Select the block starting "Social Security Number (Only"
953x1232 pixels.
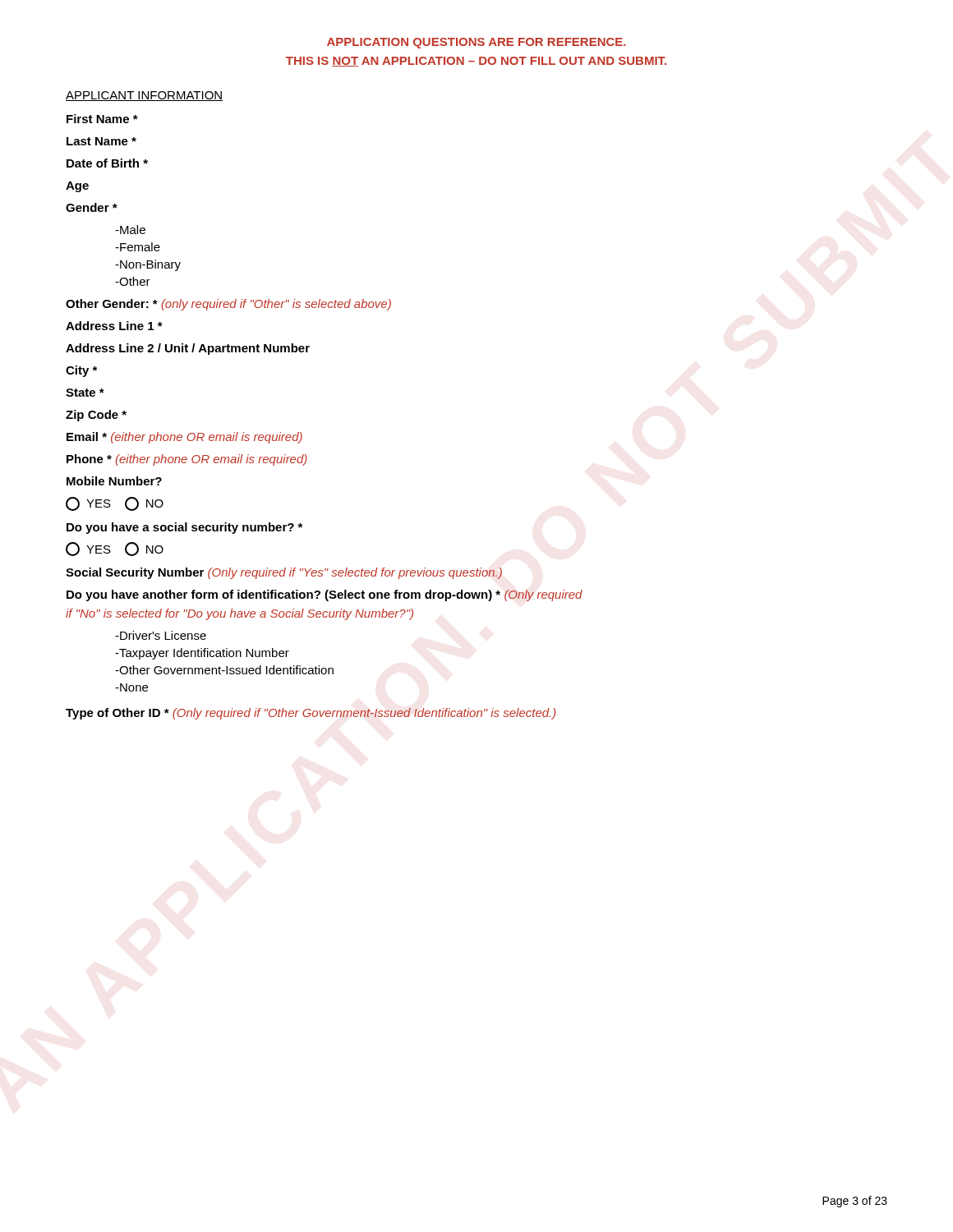476,572
